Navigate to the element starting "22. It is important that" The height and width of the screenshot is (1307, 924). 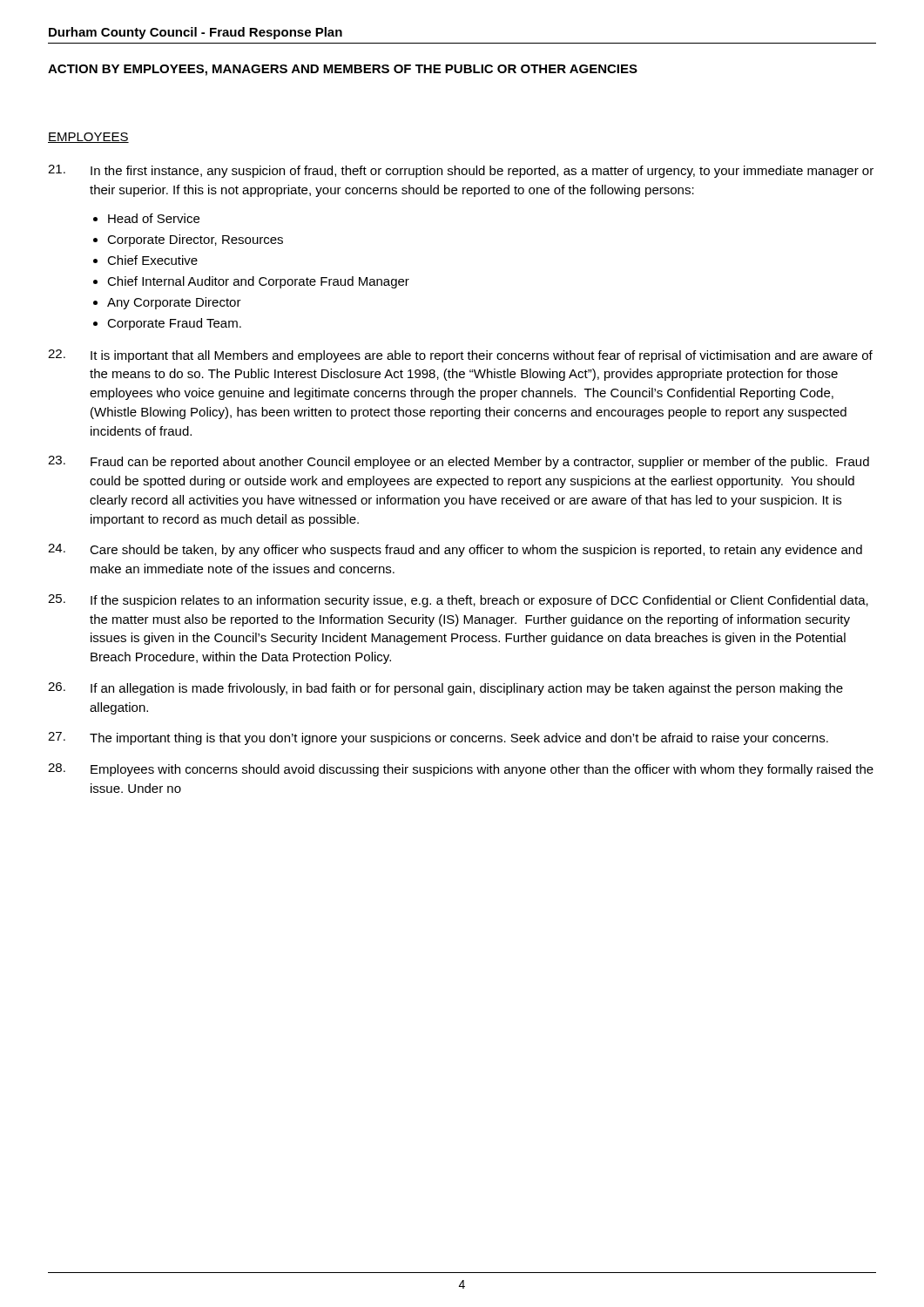click(462, 393)
